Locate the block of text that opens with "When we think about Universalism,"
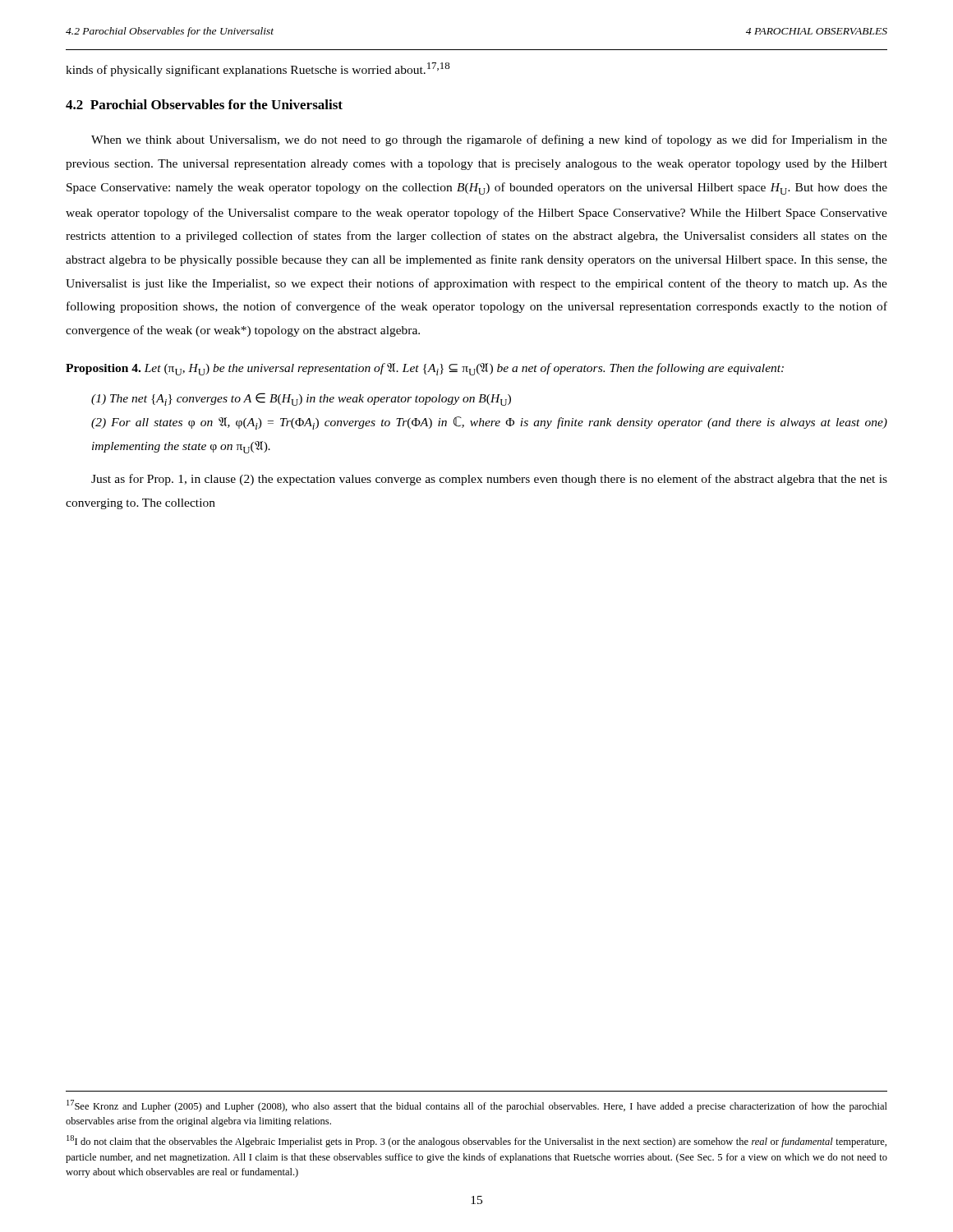This screenshot has height=1232, width=953. (476, 235)
